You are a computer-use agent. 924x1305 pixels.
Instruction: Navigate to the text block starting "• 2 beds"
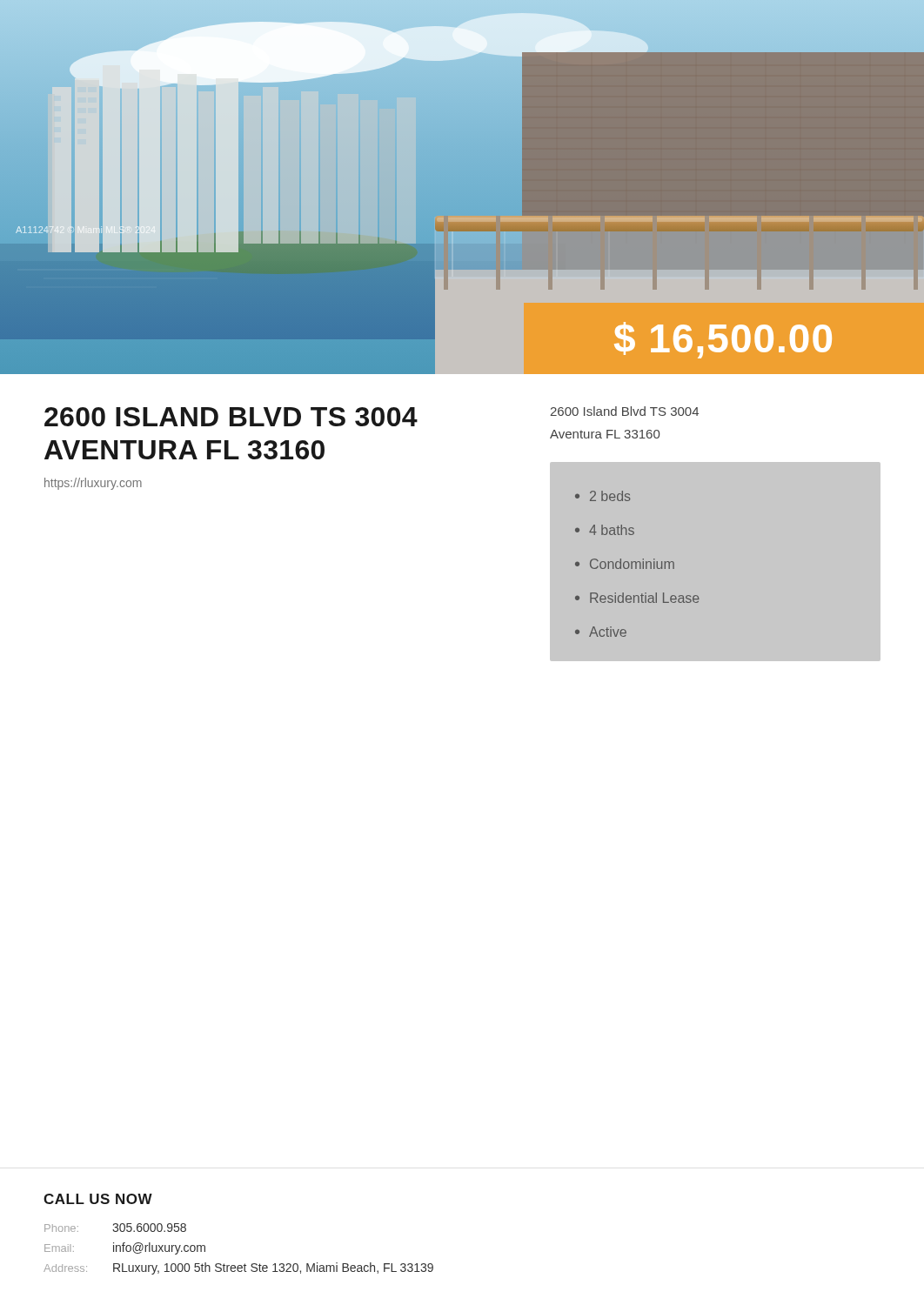[x=603, y=496]
